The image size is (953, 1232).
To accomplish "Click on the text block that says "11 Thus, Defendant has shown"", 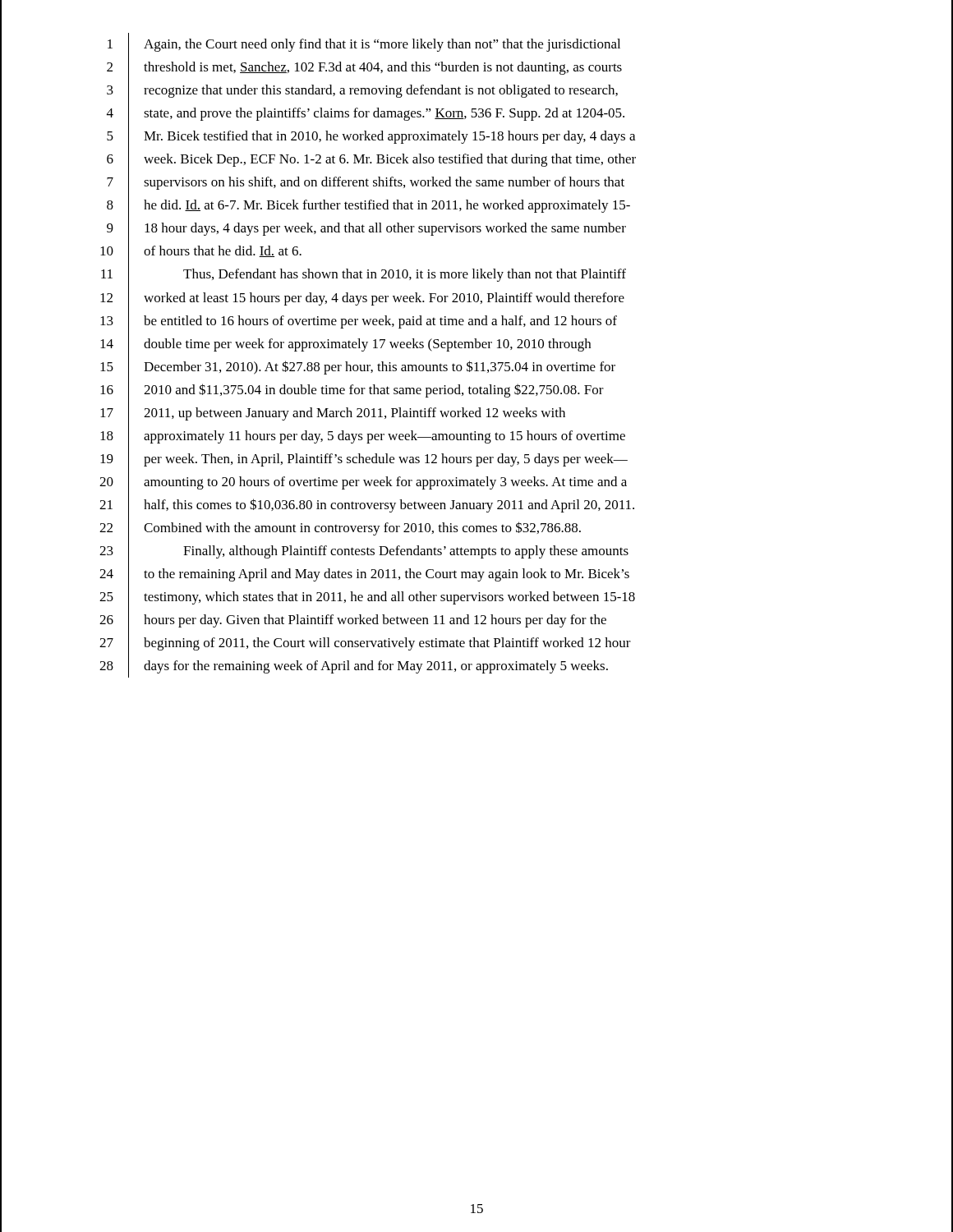I will 485,401.
